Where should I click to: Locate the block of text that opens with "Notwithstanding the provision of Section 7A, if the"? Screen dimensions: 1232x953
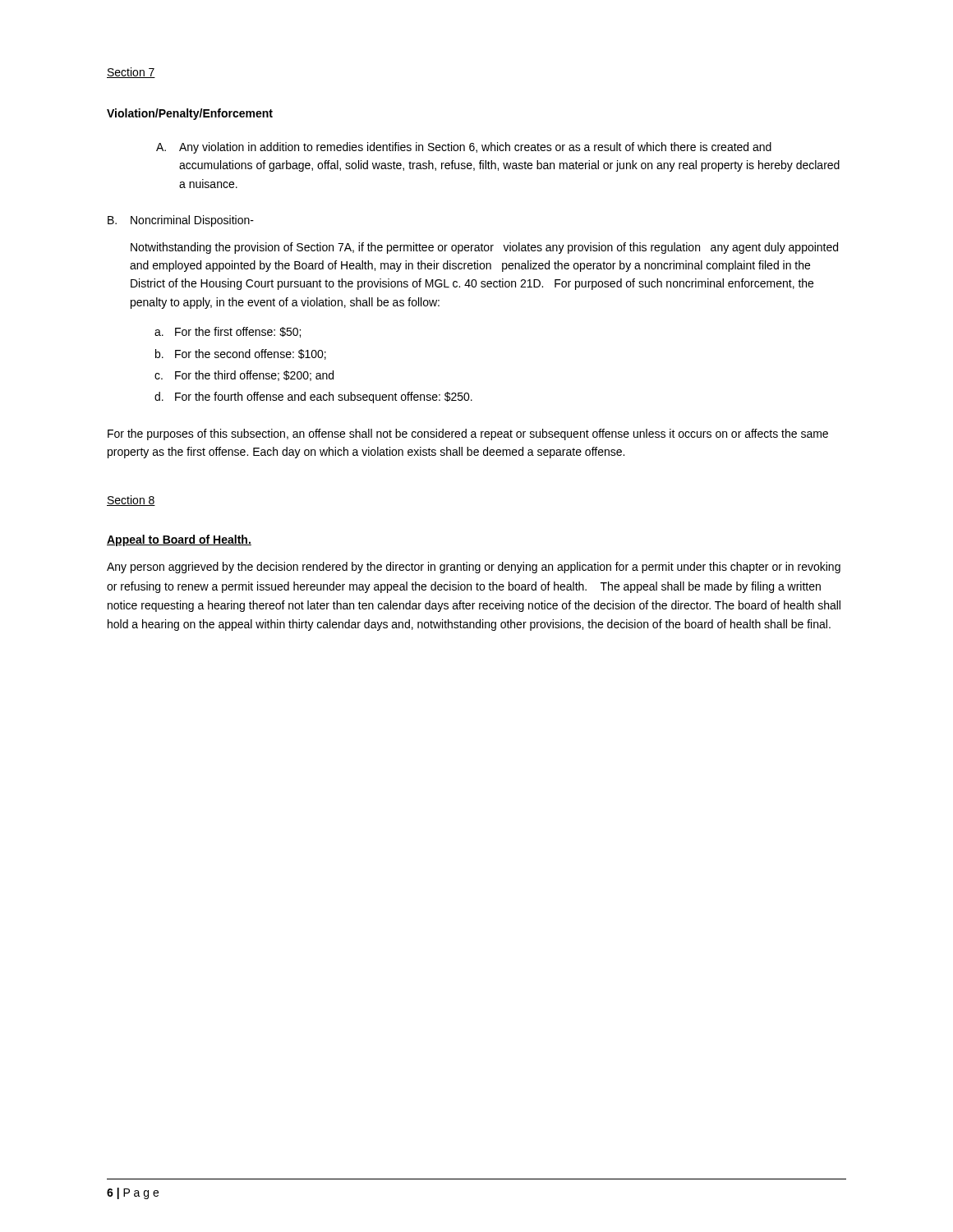point(484,274)
